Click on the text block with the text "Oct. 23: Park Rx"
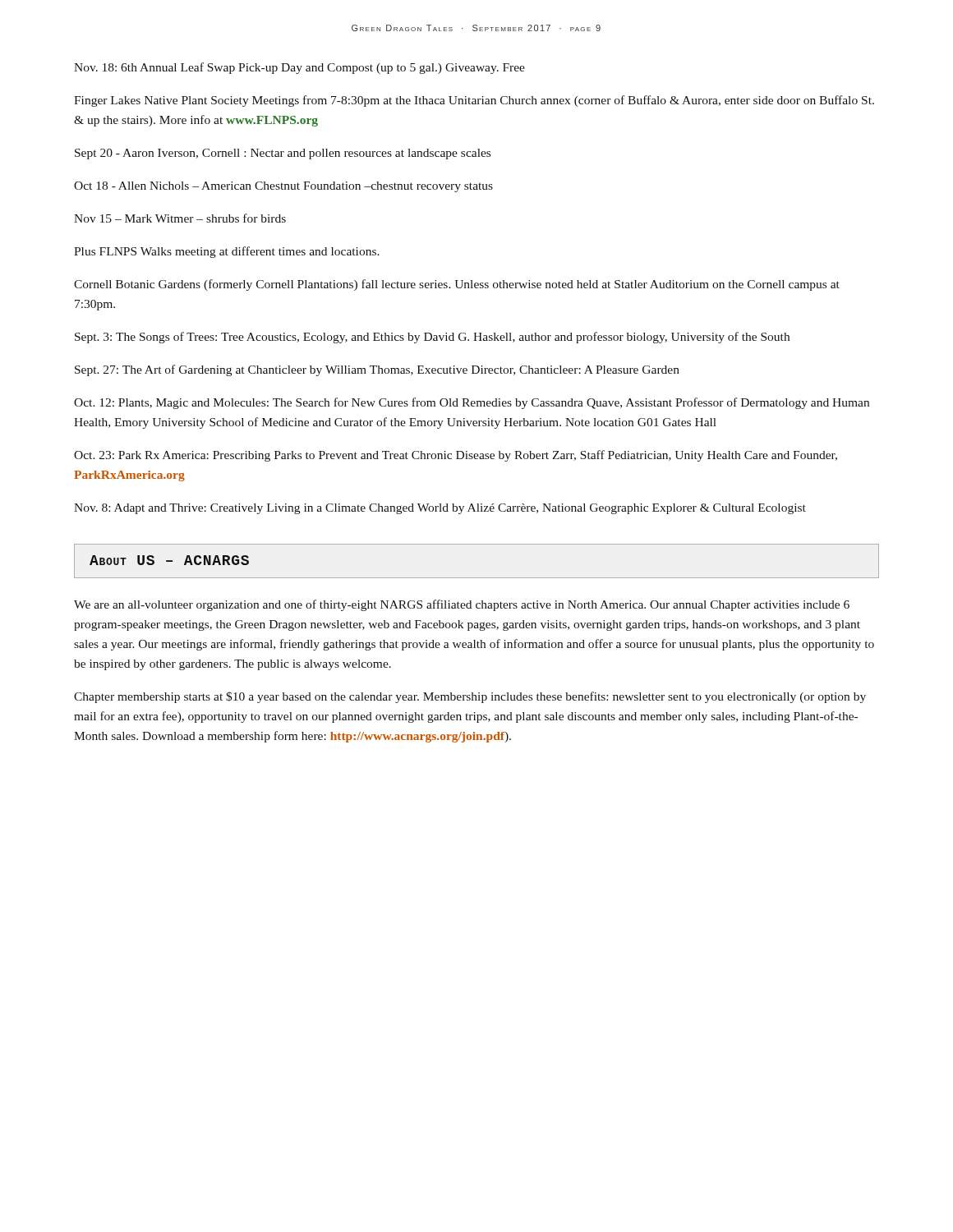The height and width of the screenshot is (1232, 953). (456, 465)
